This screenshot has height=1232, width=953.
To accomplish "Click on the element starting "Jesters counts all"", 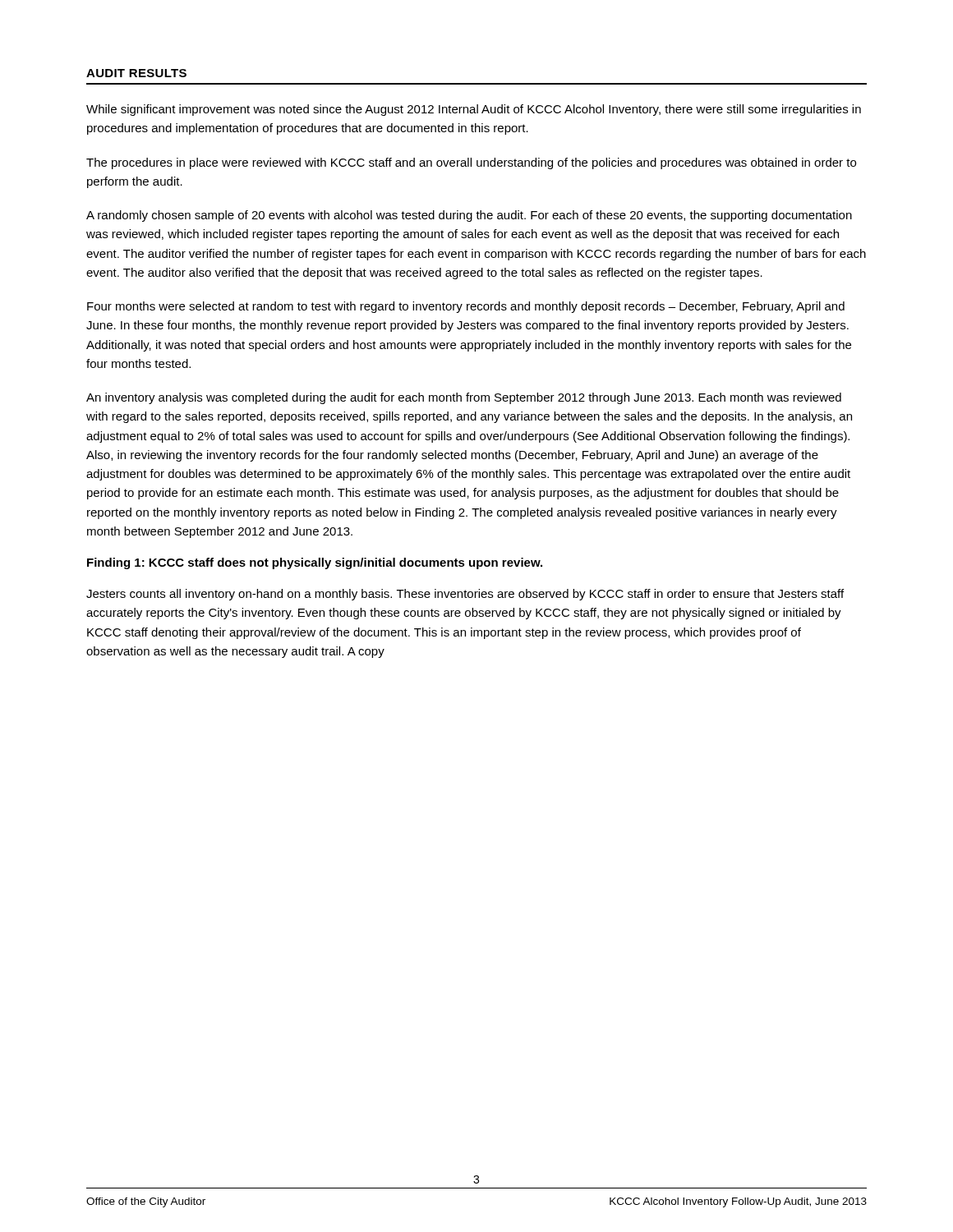I will coord(465,622).
